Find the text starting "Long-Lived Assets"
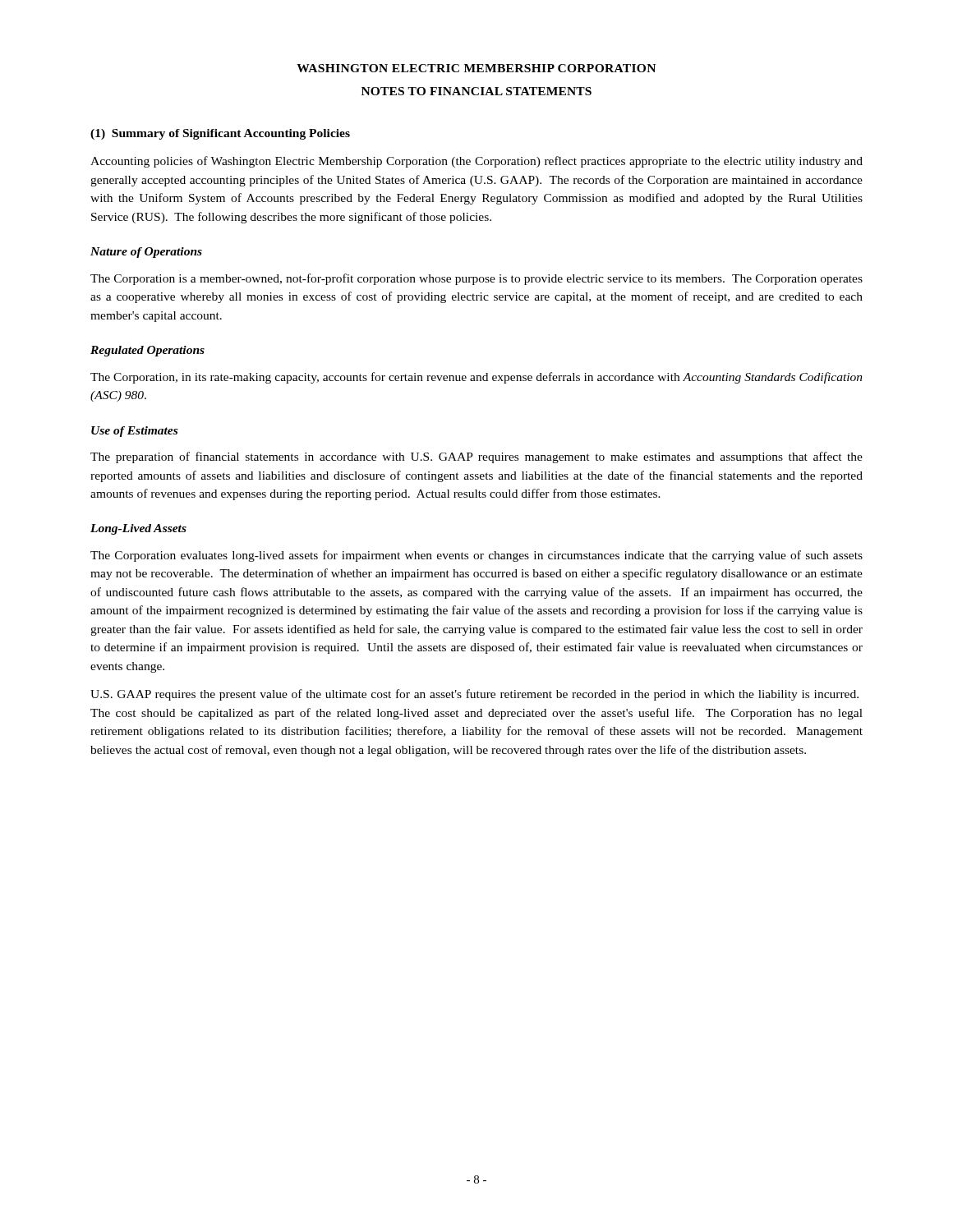The image size is (953, 1232). pyautogui.click(x=138, y=528)
